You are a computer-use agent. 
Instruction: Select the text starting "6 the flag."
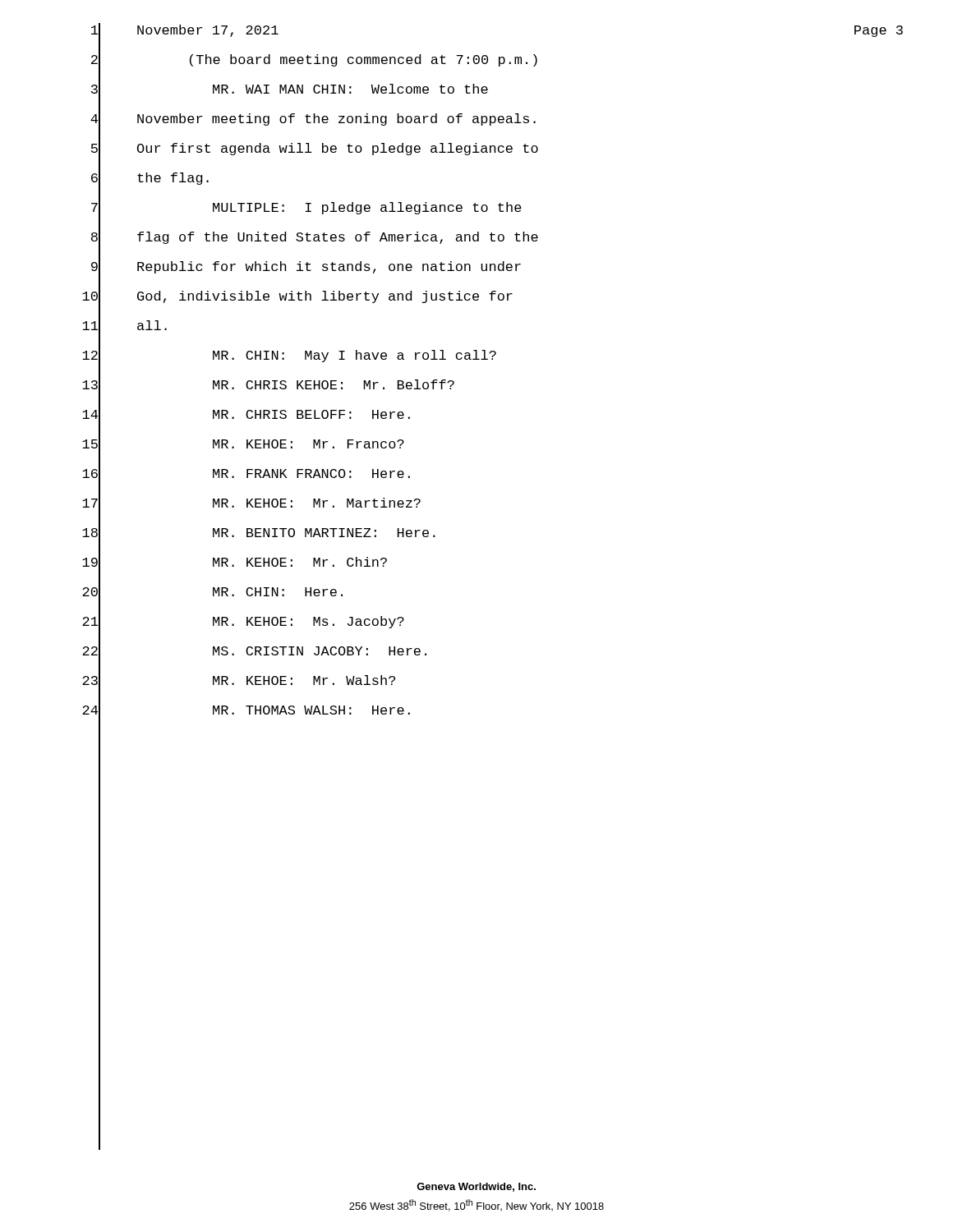(150, 179)
